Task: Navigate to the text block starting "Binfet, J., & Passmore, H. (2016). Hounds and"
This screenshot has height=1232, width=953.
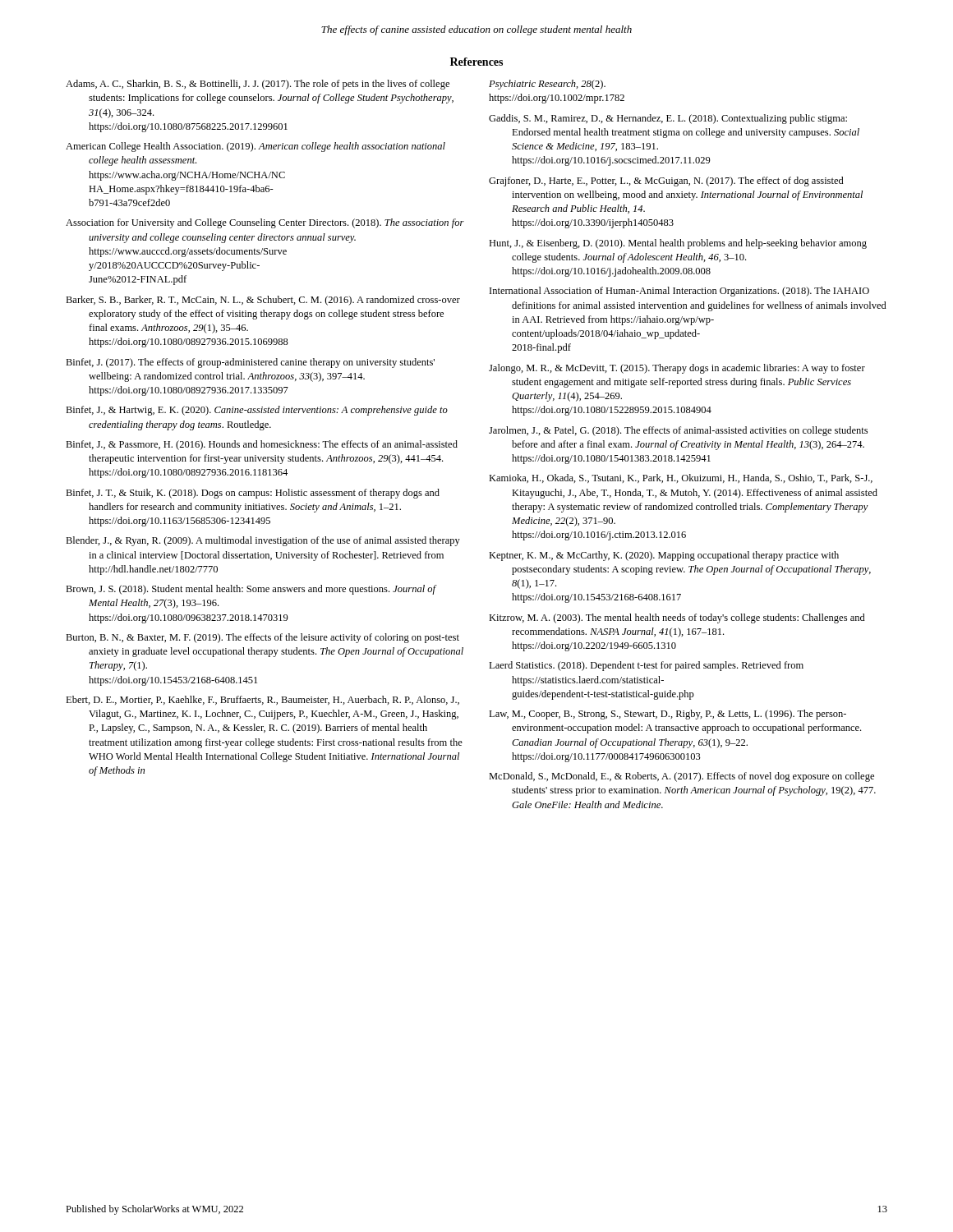Action: 262,458
